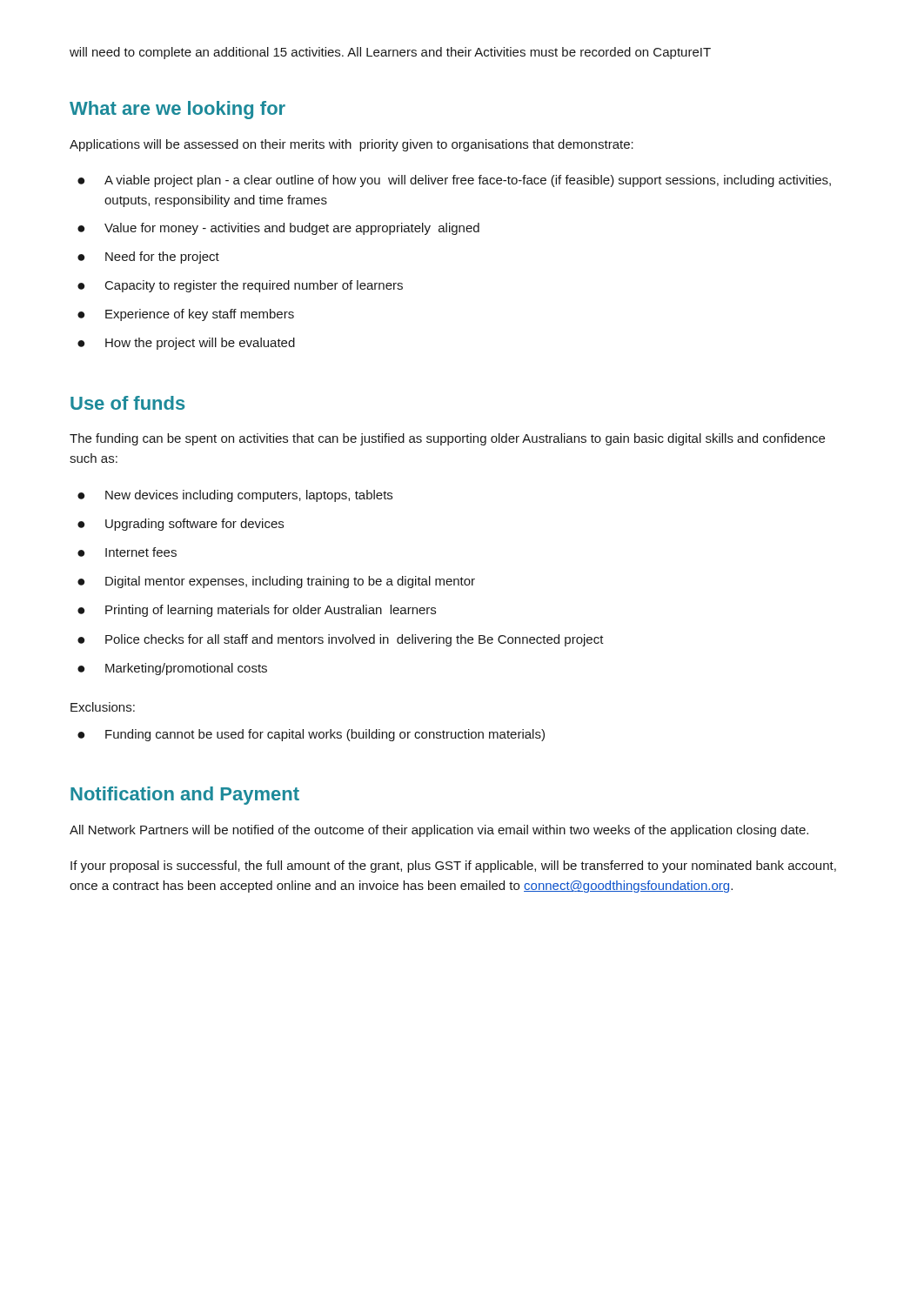This screenshot has height=1305, width=924.
Task: Select the block starting "● Upgrading software"
Action: [181, 525]
